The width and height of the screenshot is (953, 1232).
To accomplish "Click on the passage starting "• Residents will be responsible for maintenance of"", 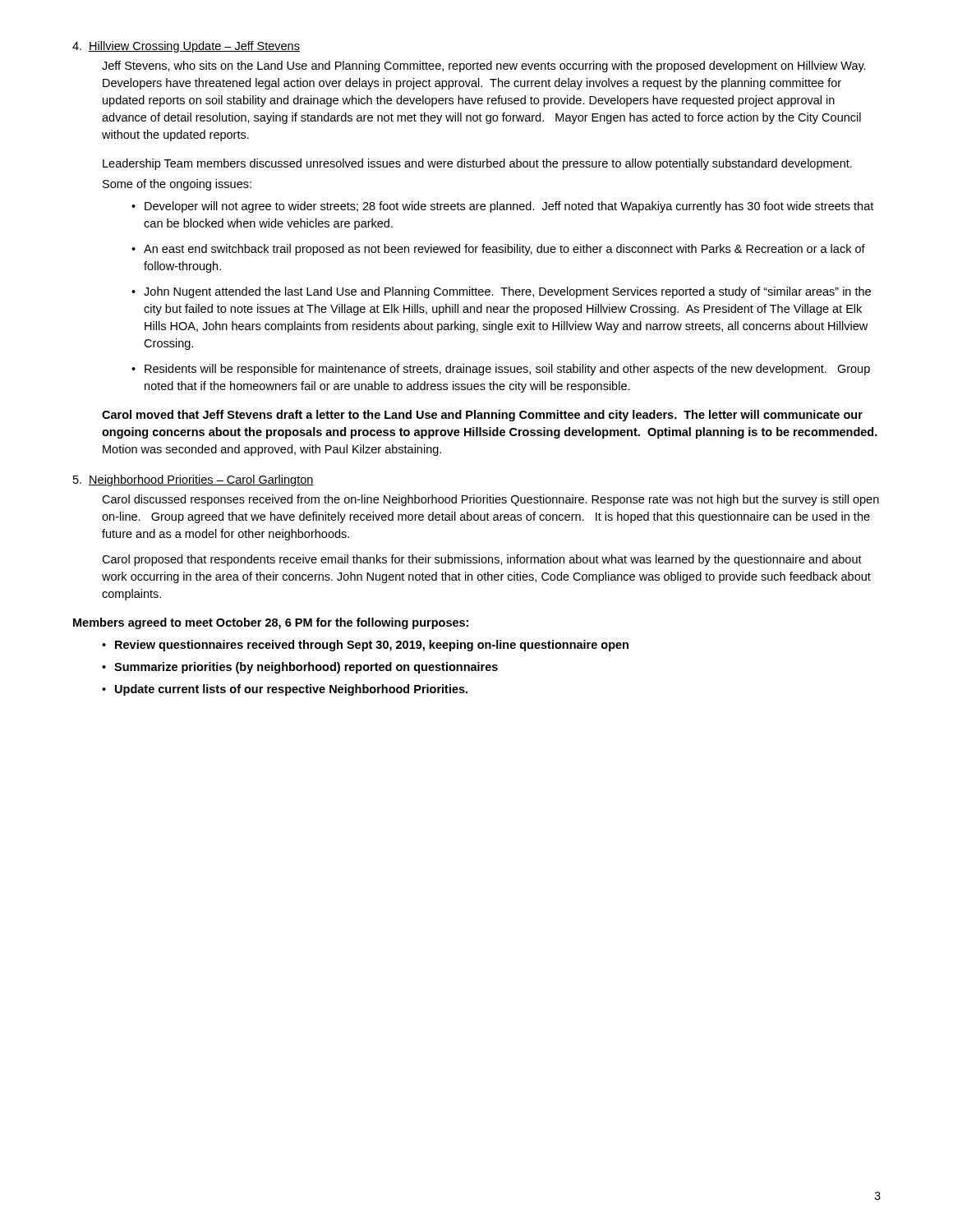I will point(506,378).
